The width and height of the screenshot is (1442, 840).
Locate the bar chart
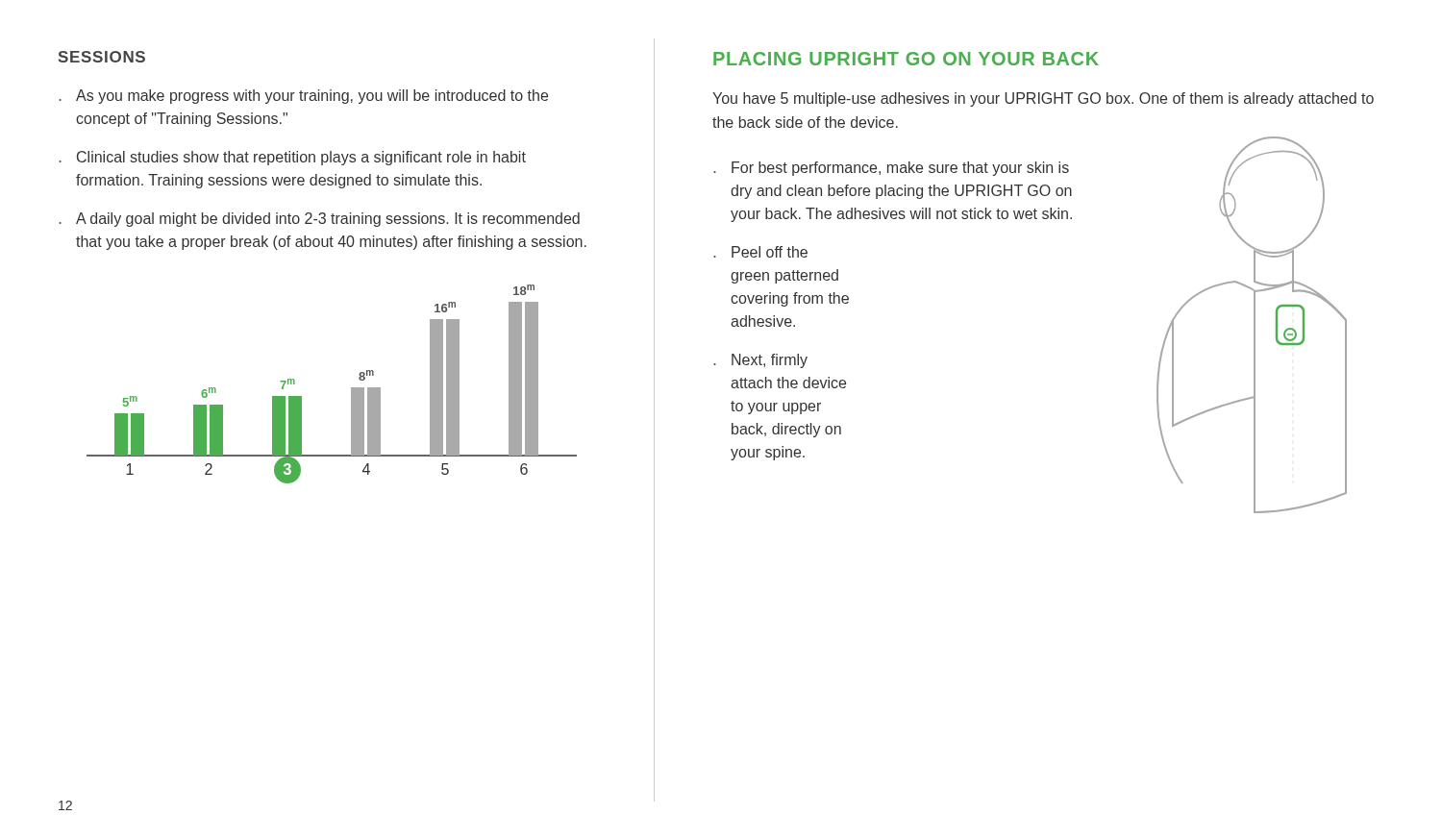click(327, 395)
